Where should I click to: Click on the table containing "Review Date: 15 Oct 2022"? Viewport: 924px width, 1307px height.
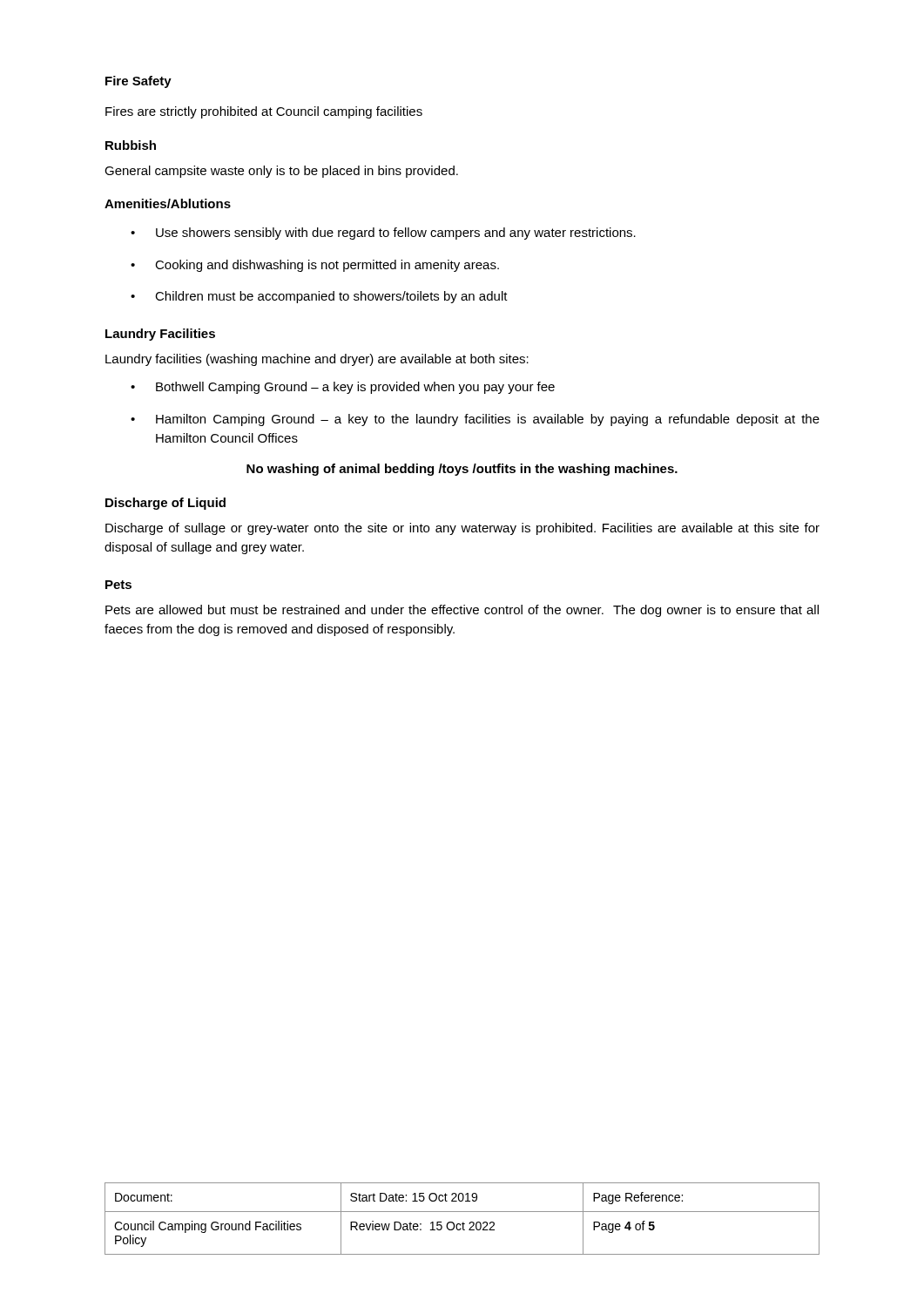[x=462, y=1219]
